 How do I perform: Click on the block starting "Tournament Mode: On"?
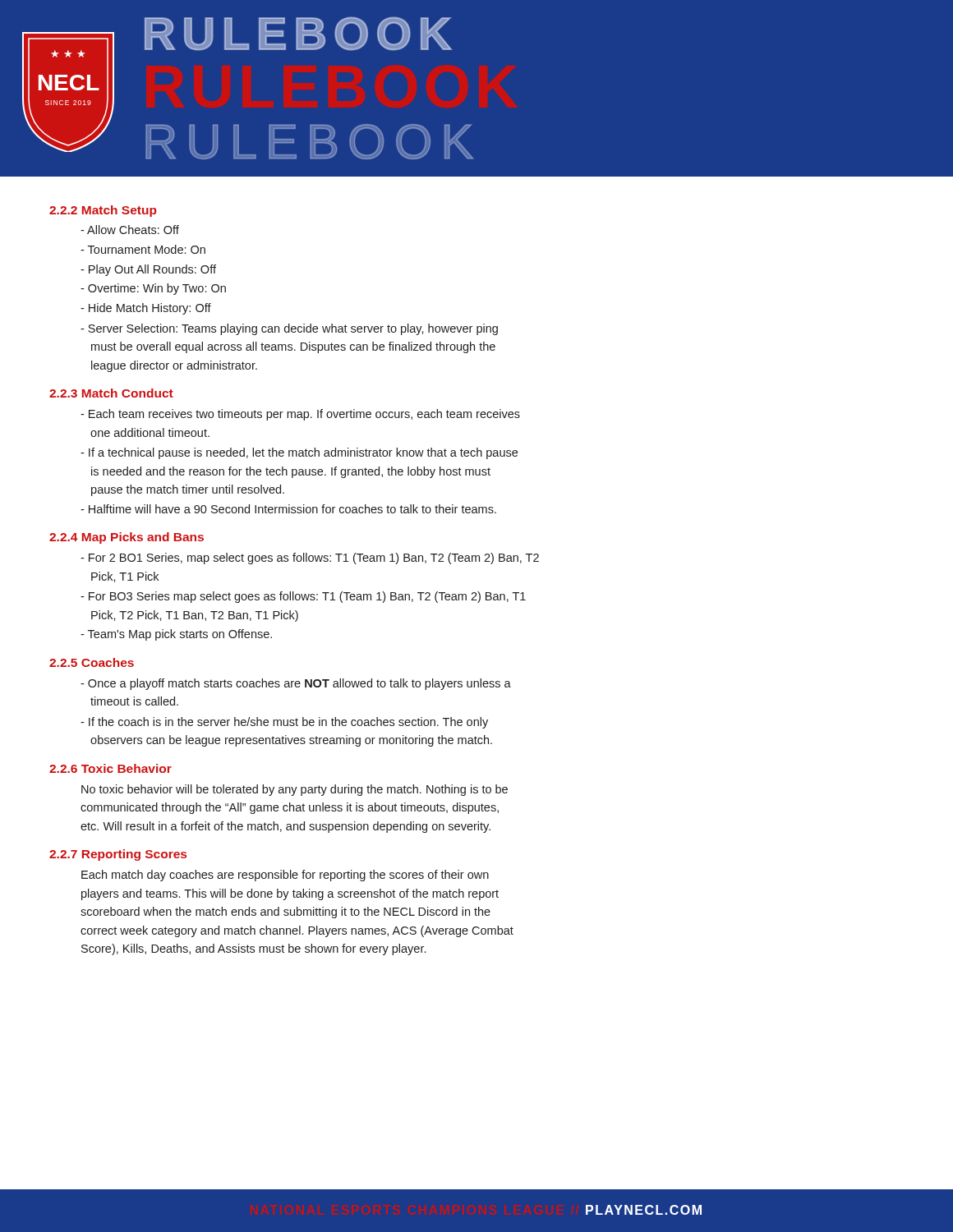(x=143, y=249)
